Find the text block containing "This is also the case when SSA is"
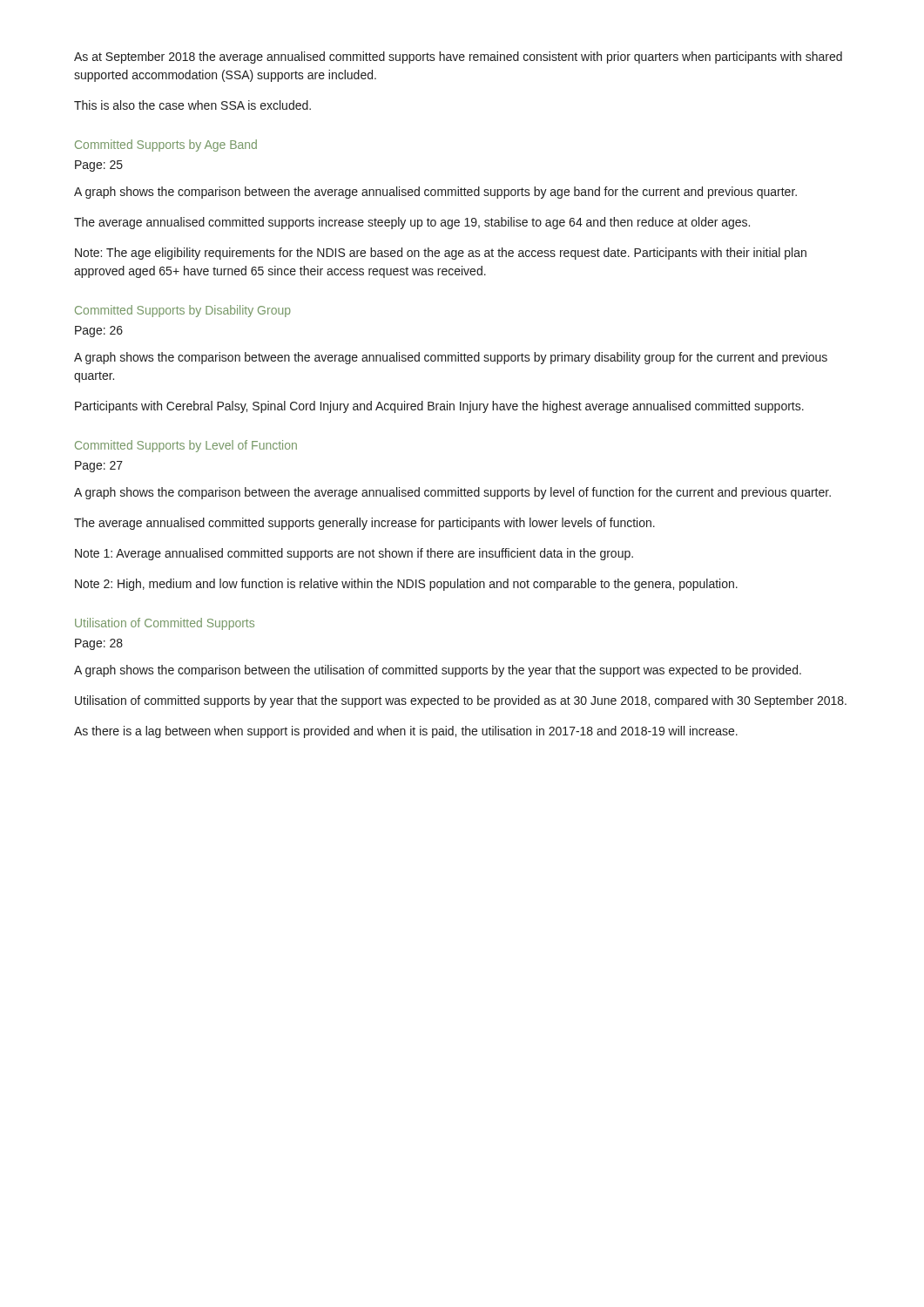 pyautogui.click(x=193, y=105)
